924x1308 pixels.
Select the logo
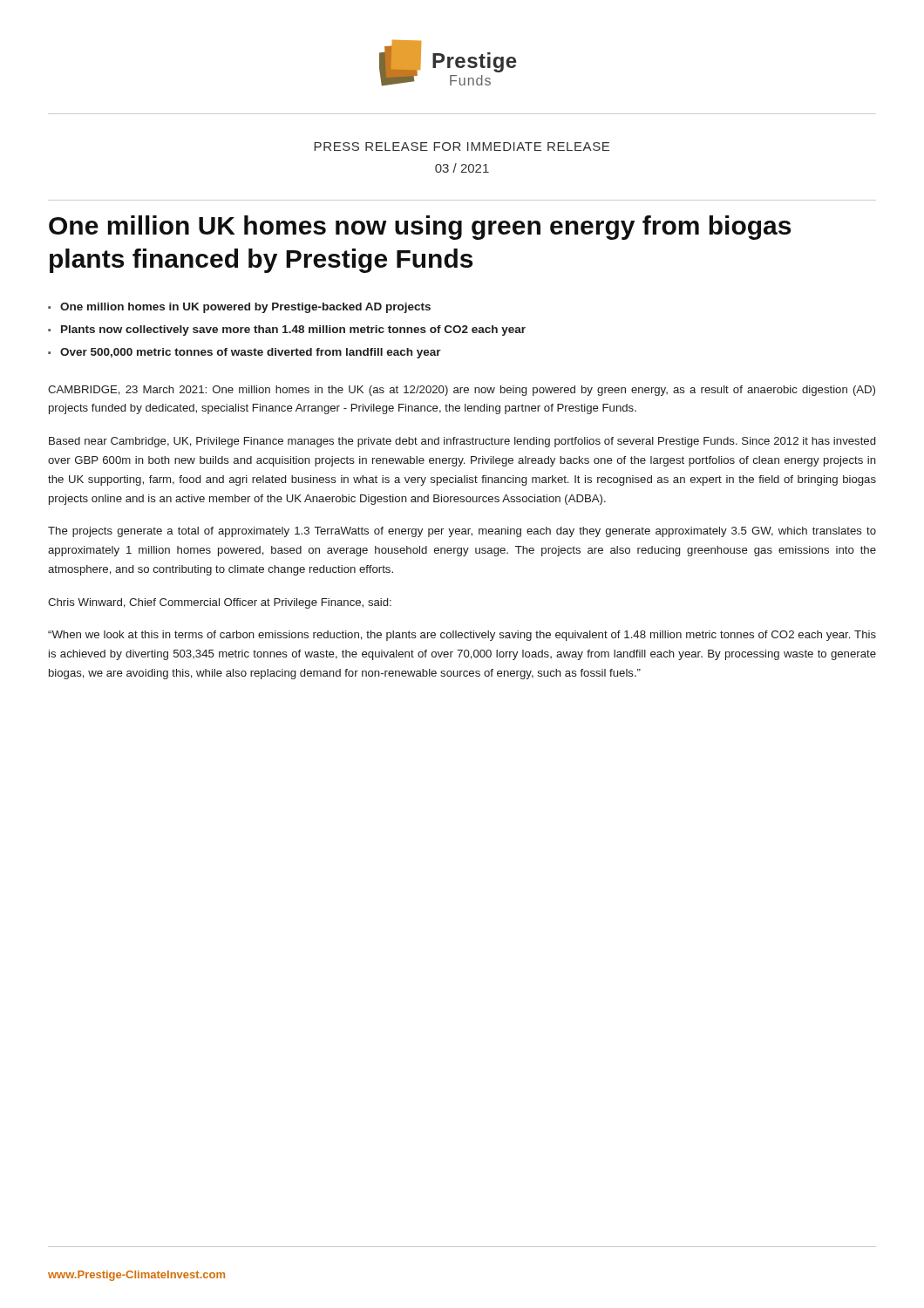[462, 57]
